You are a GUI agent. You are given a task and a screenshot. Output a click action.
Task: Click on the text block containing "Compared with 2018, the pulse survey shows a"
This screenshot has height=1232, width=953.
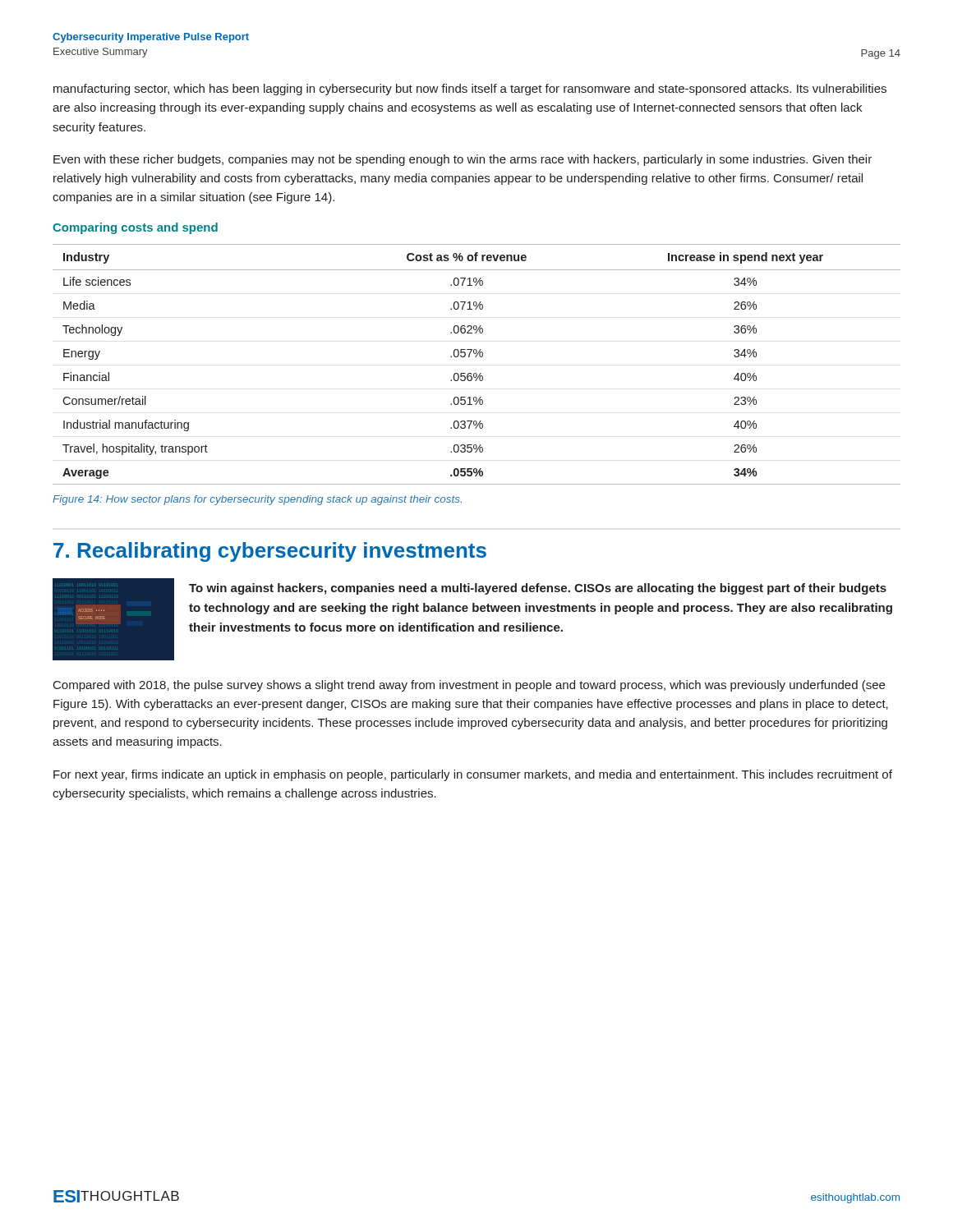click(x=471, y=713)
